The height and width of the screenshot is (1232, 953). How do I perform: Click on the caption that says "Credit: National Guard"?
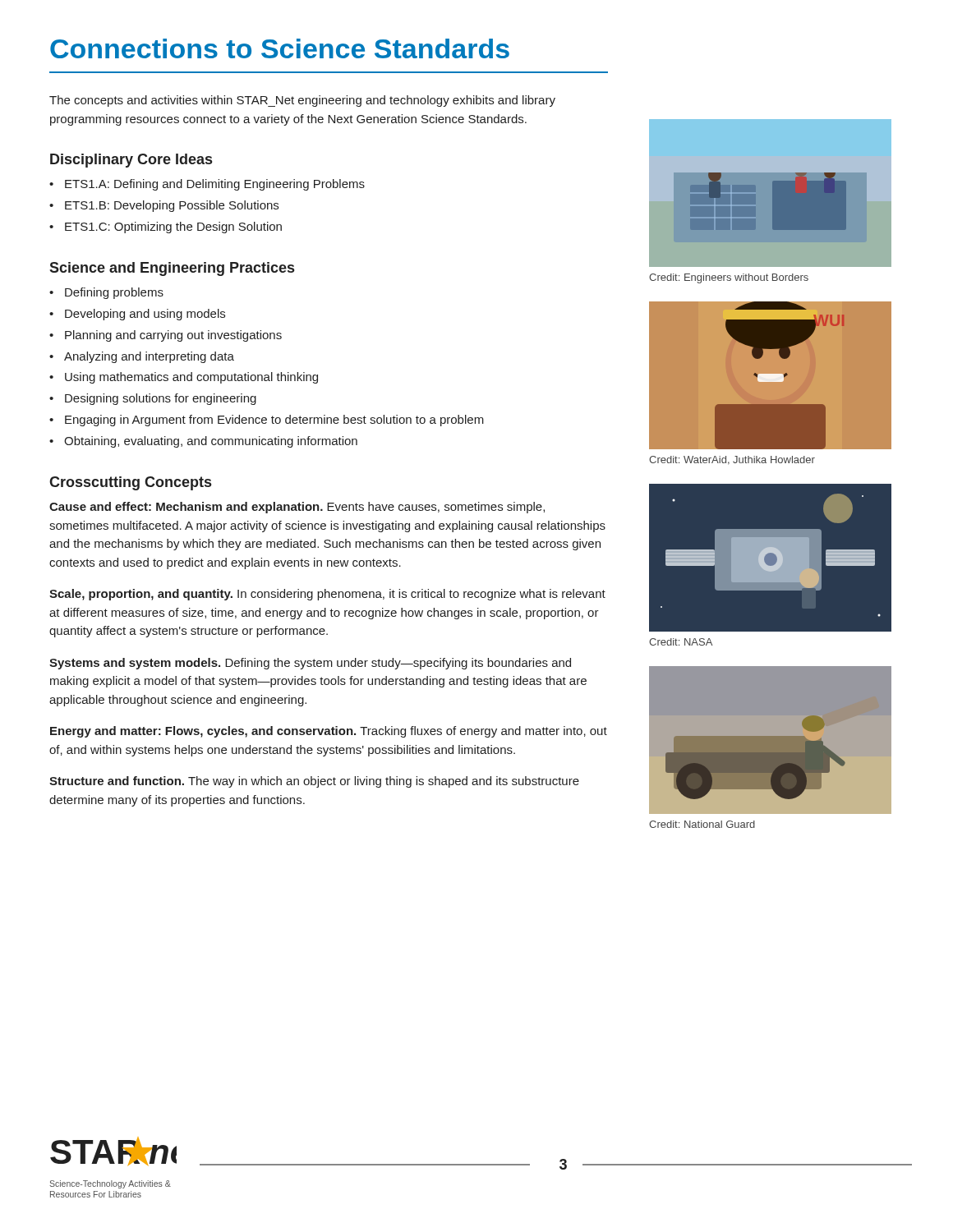pos(702,824)
